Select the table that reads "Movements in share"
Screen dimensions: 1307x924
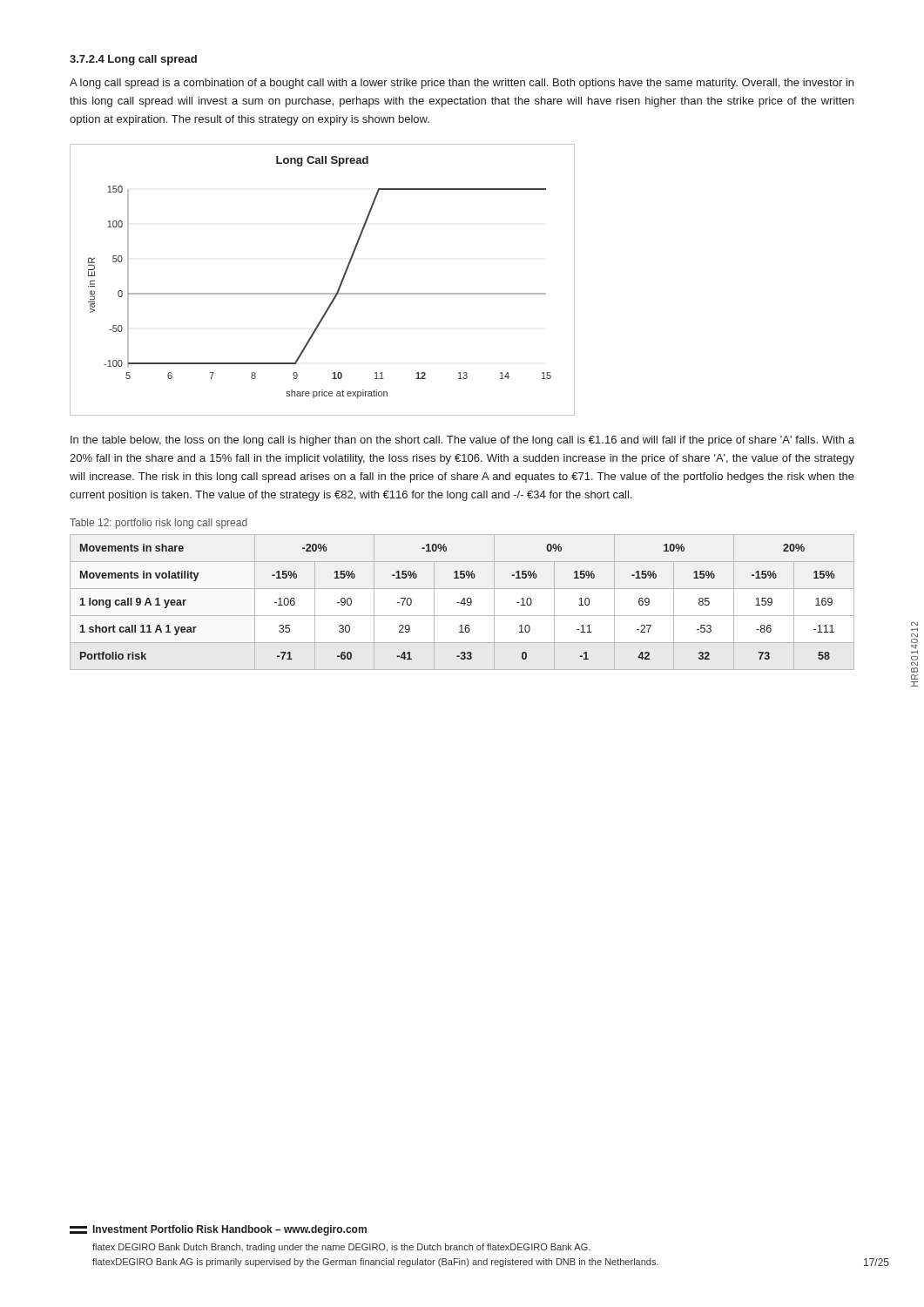[x=462, y=602]
